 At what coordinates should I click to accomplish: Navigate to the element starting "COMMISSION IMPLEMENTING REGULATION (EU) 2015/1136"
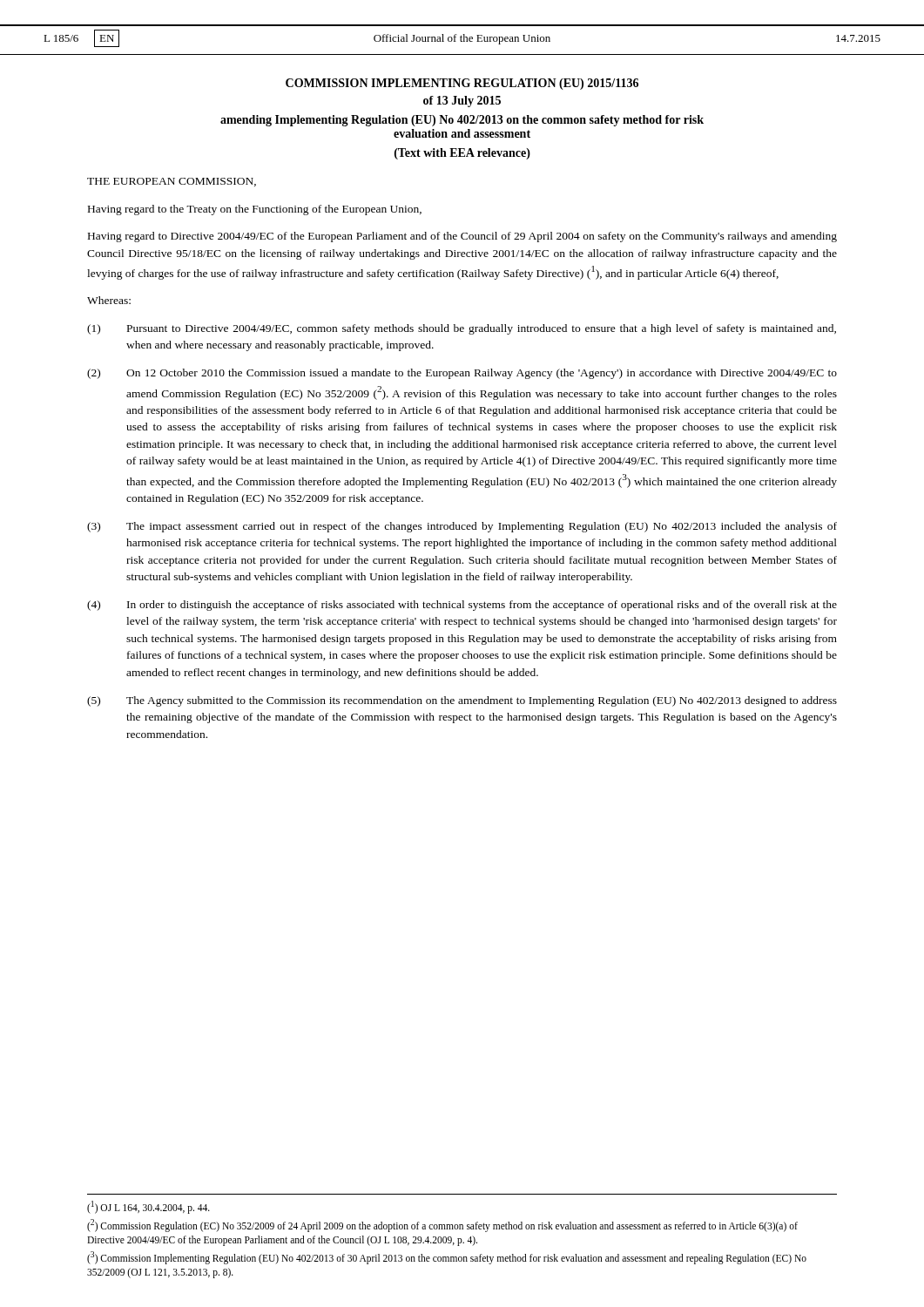[x=462, y=84]
